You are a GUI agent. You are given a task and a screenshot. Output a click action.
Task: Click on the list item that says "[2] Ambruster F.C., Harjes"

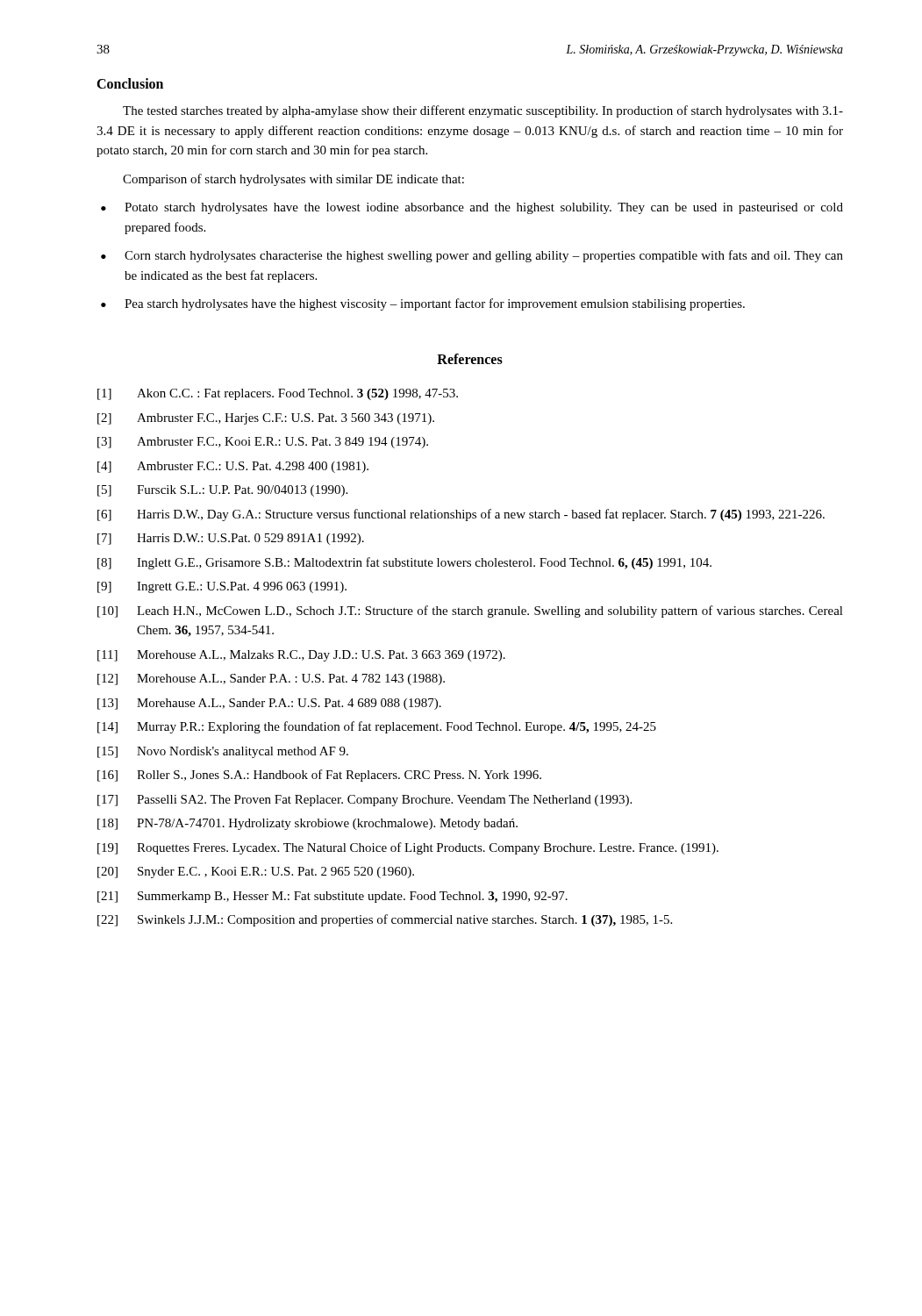click(266, 419)
